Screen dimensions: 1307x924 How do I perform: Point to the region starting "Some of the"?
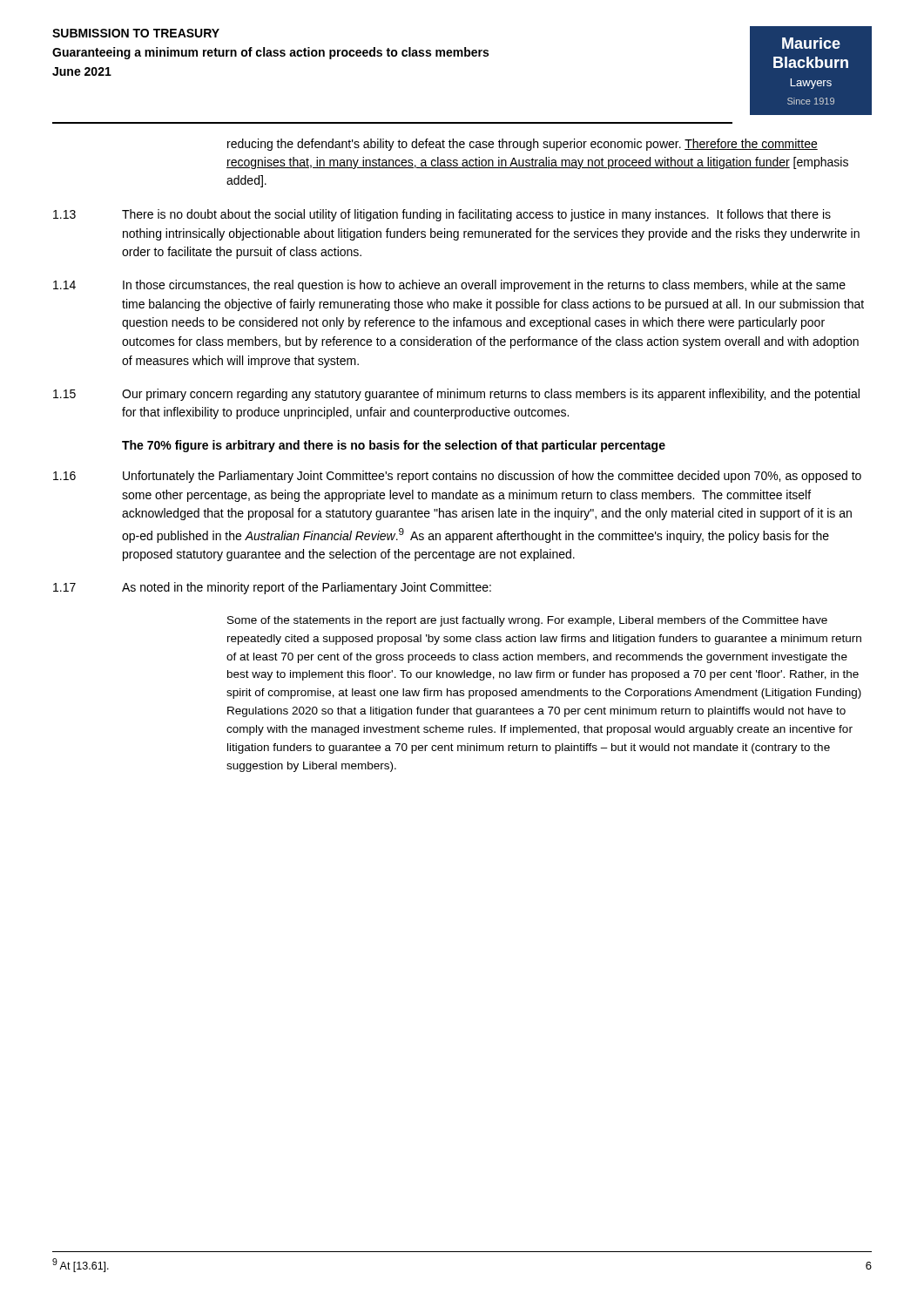coord(544,693)
